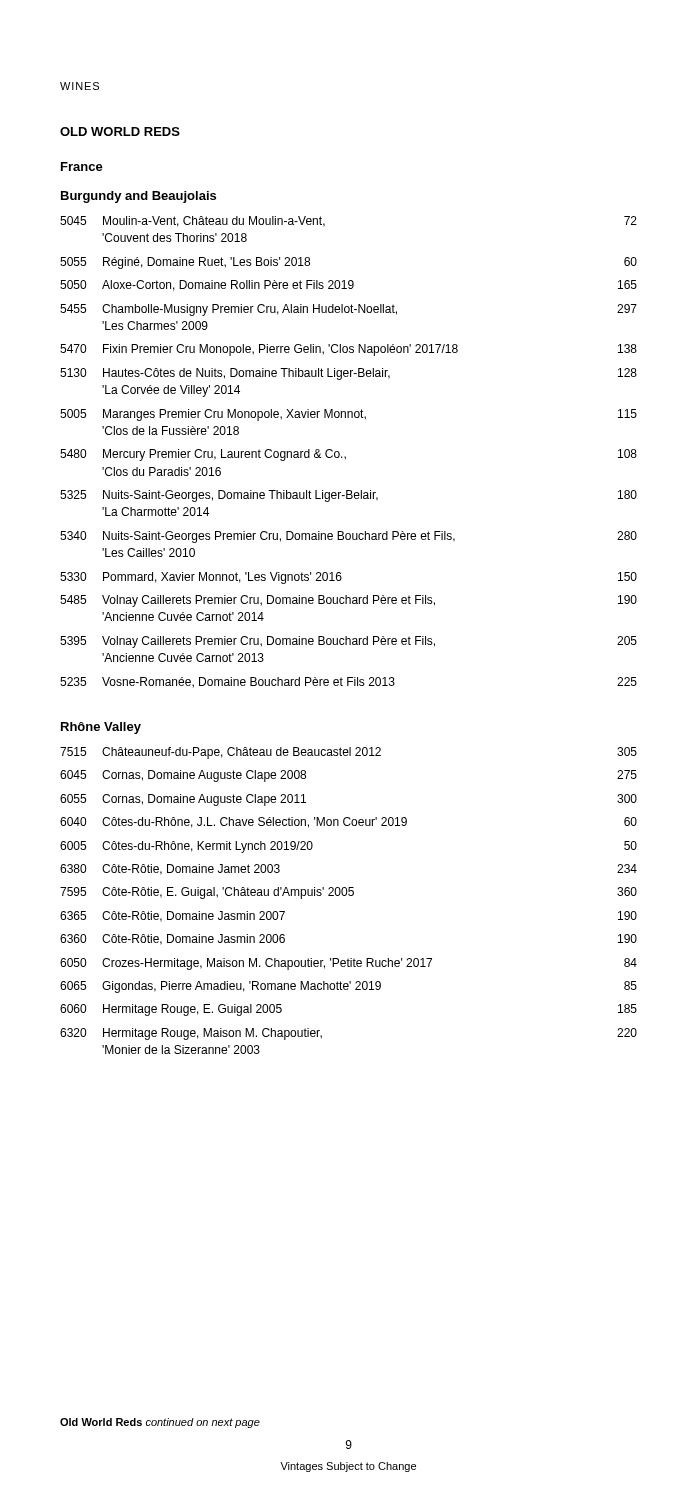Find the list item with the text "5130 Hautes-Côtes de Nuits,"
697x1500 pixels.
click(348, 382)
